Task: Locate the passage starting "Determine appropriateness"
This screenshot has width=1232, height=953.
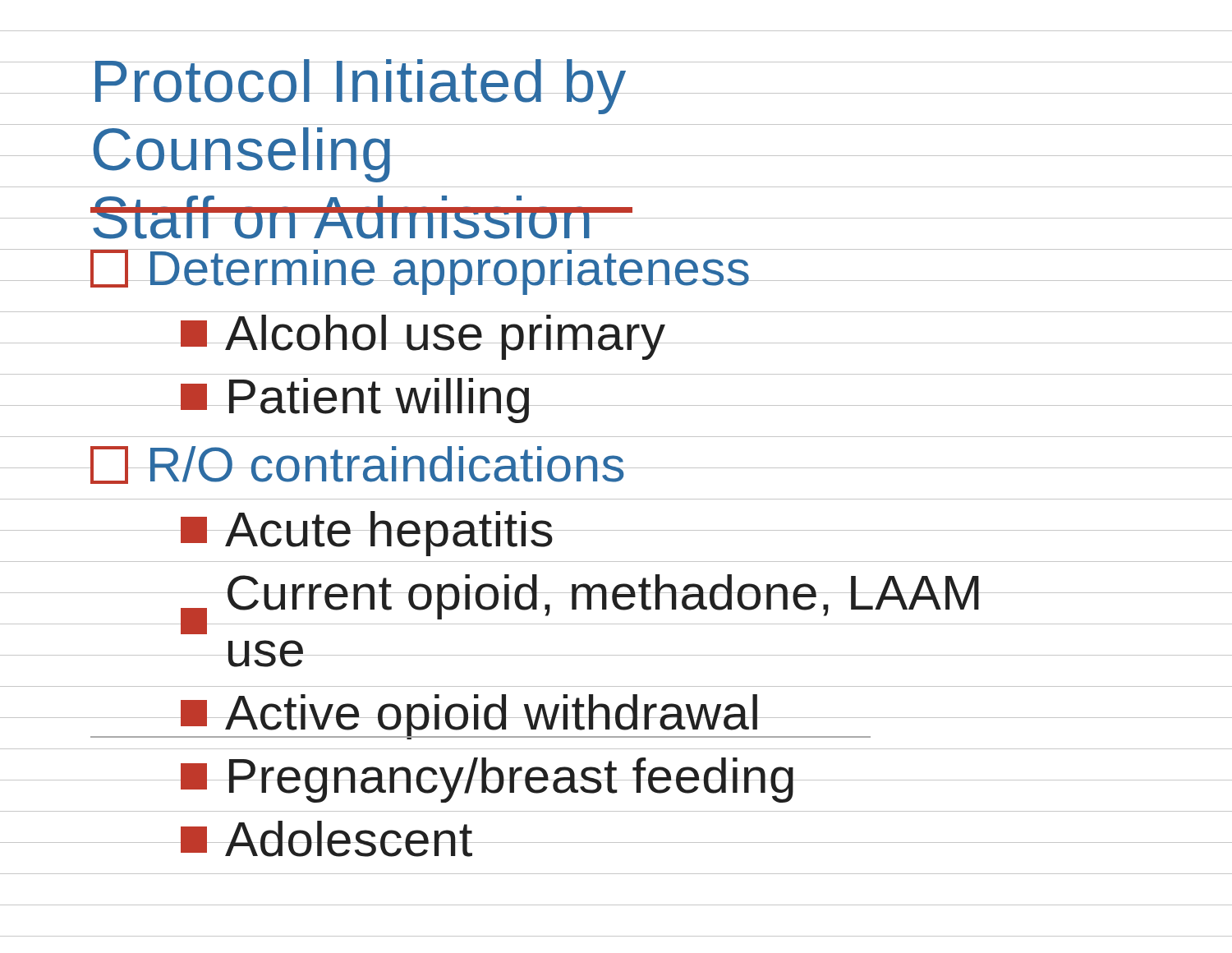Action: (421, 268)
